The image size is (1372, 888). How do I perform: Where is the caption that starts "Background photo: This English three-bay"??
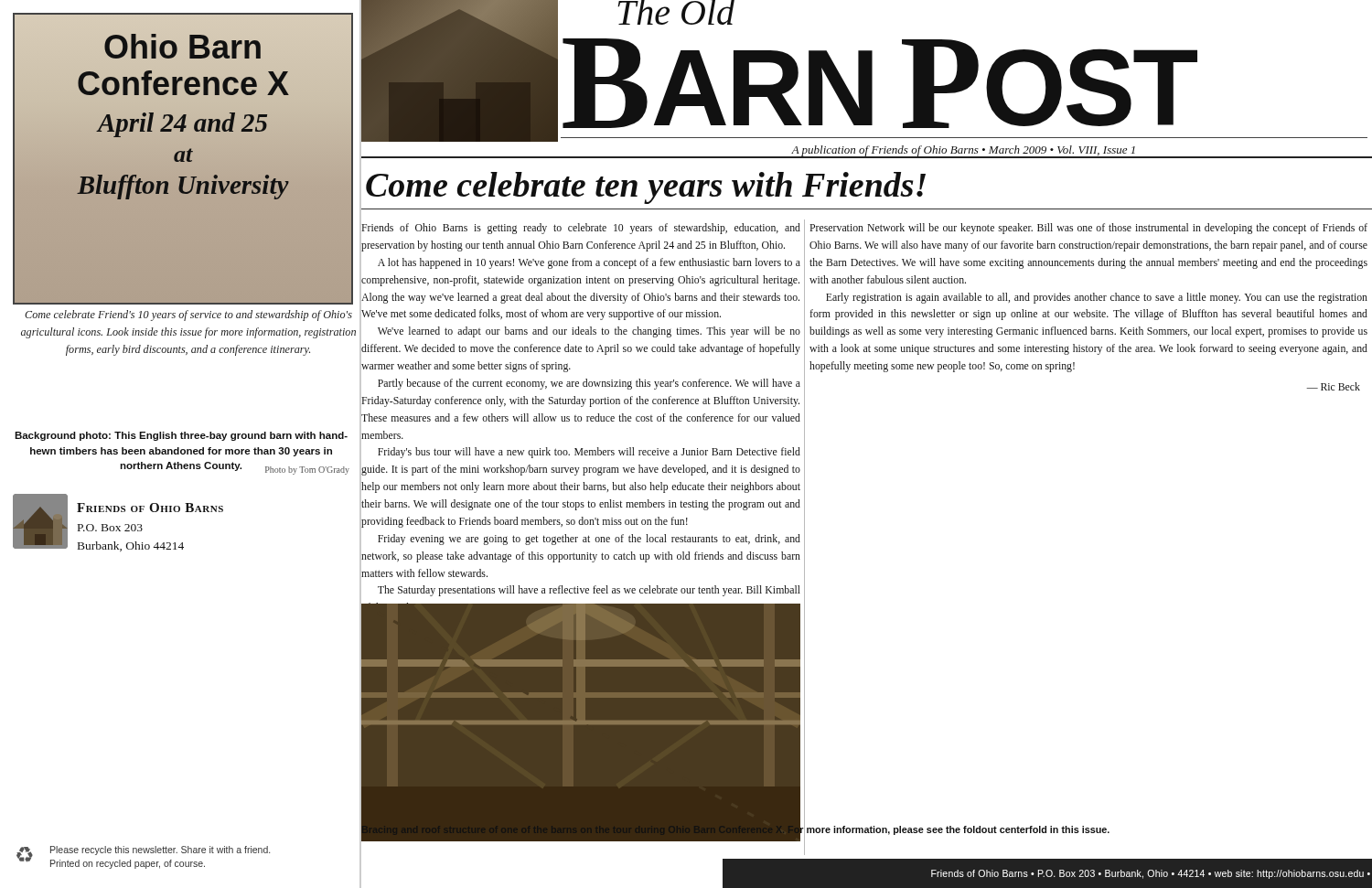tap(181, 451)
